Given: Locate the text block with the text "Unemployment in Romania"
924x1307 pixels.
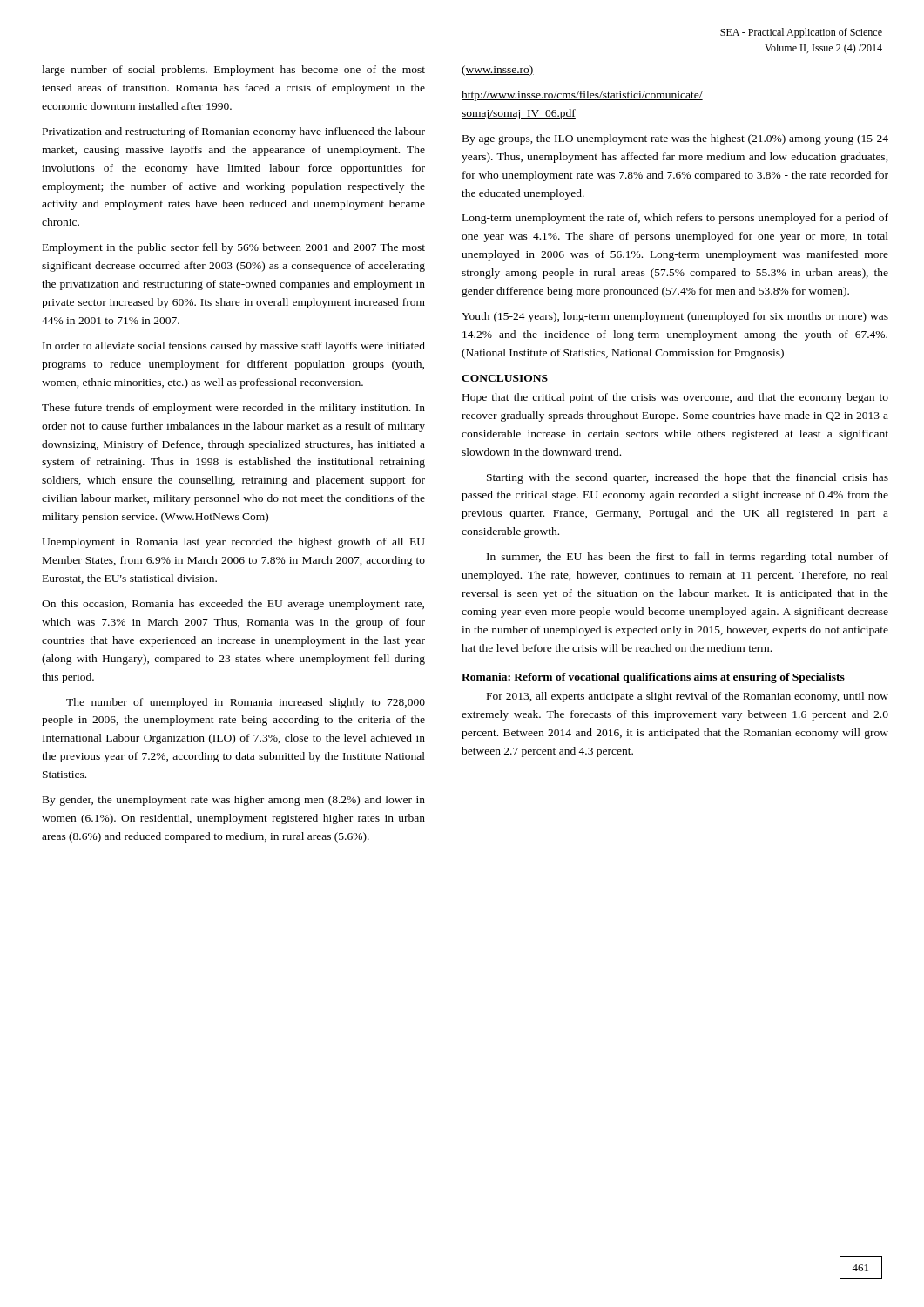Looking at the screenshot, I should (233, 560).
